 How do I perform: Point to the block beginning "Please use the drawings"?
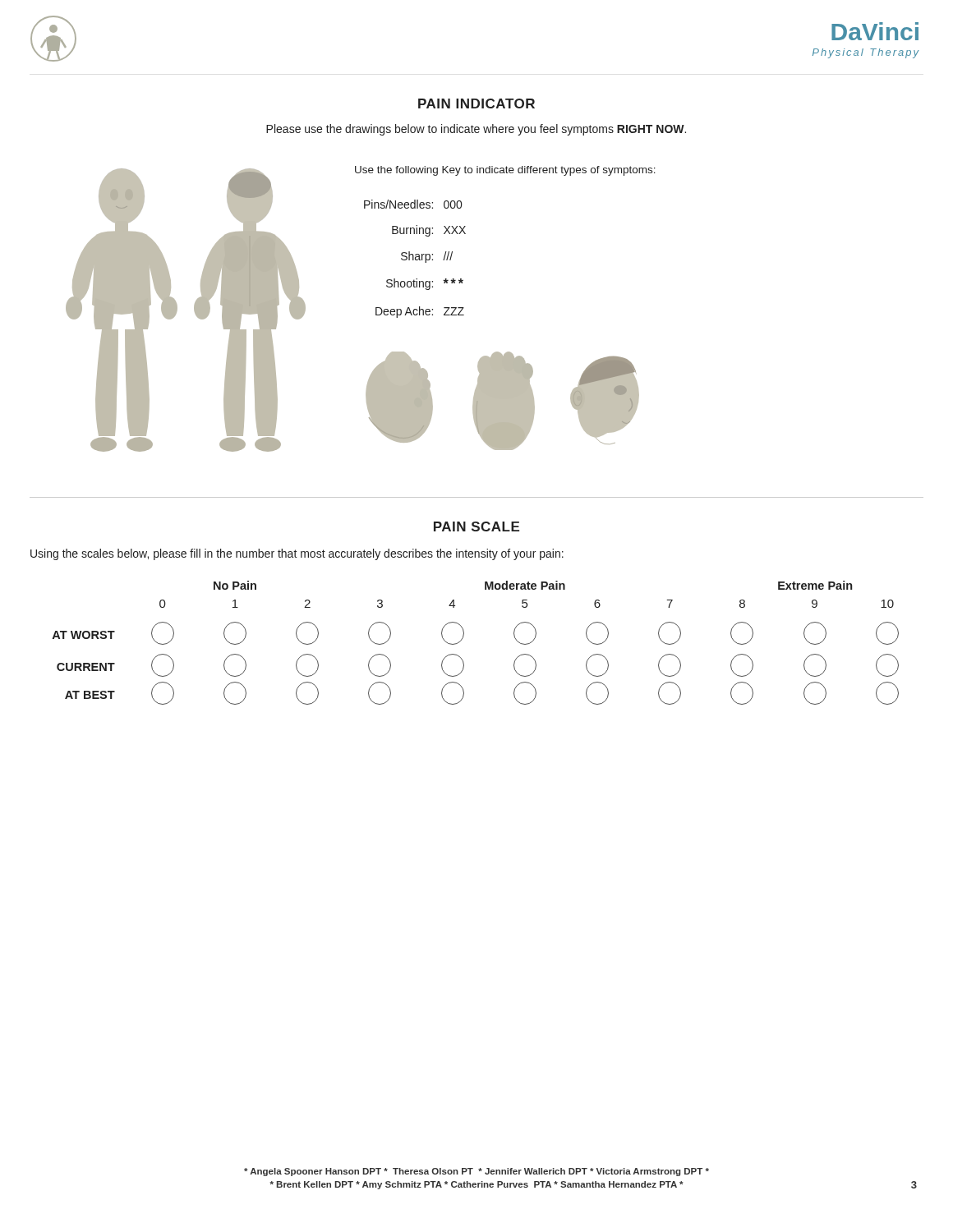coord(476,129)
